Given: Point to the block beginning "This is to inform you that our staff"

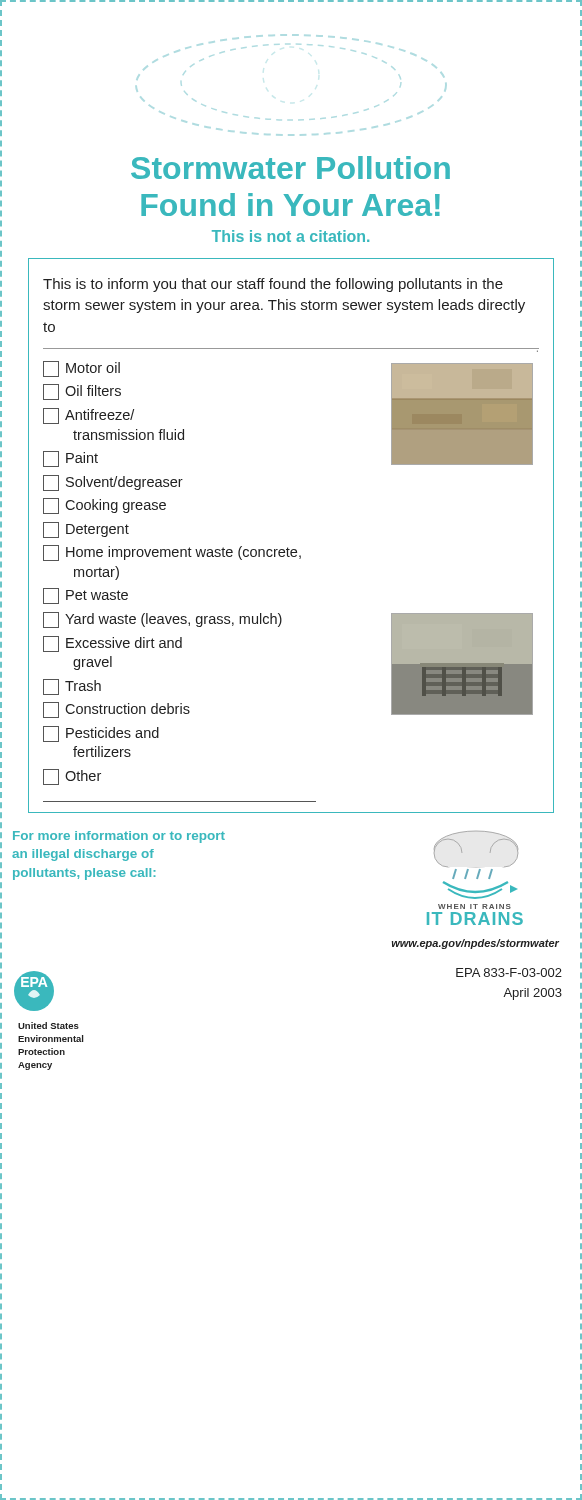Looking at the screenshot, I should coord(284,305).
